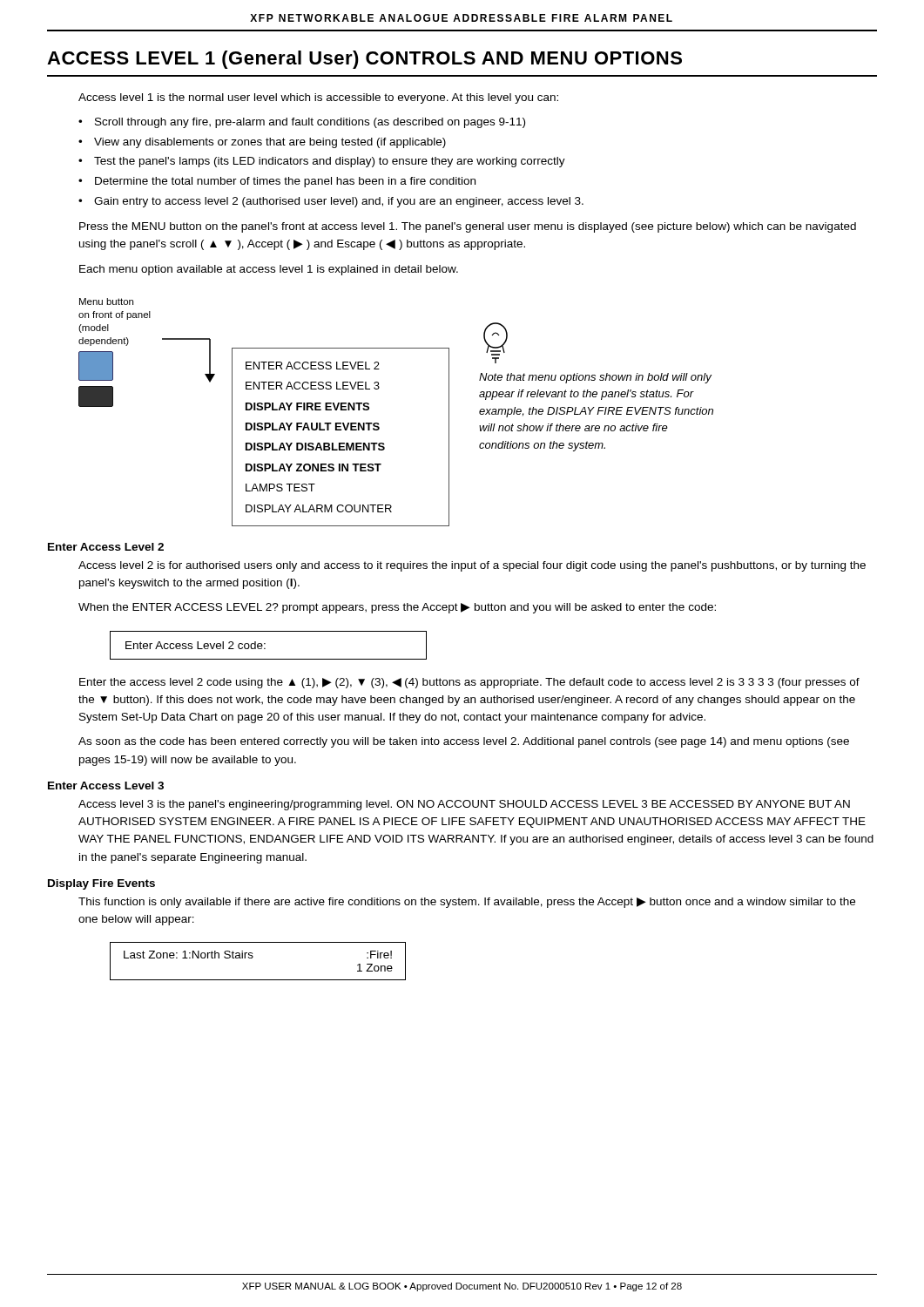
Task: Click the passage that begins "Test the panel's lamps (its LED indicators"
Action: pyautogui.click(x=329, y=161)
